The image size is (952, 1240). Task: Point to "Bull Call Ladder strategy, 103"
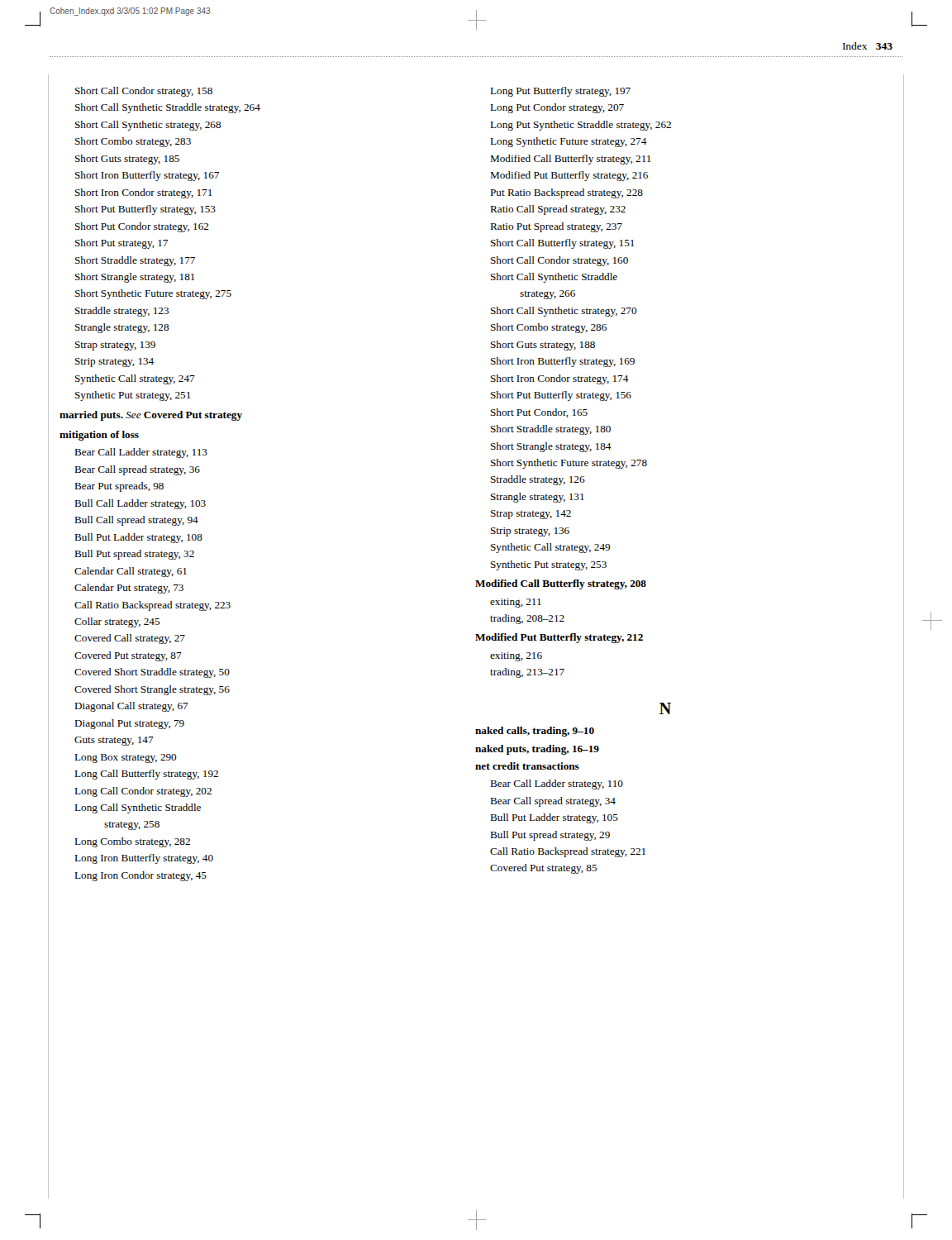140,503
